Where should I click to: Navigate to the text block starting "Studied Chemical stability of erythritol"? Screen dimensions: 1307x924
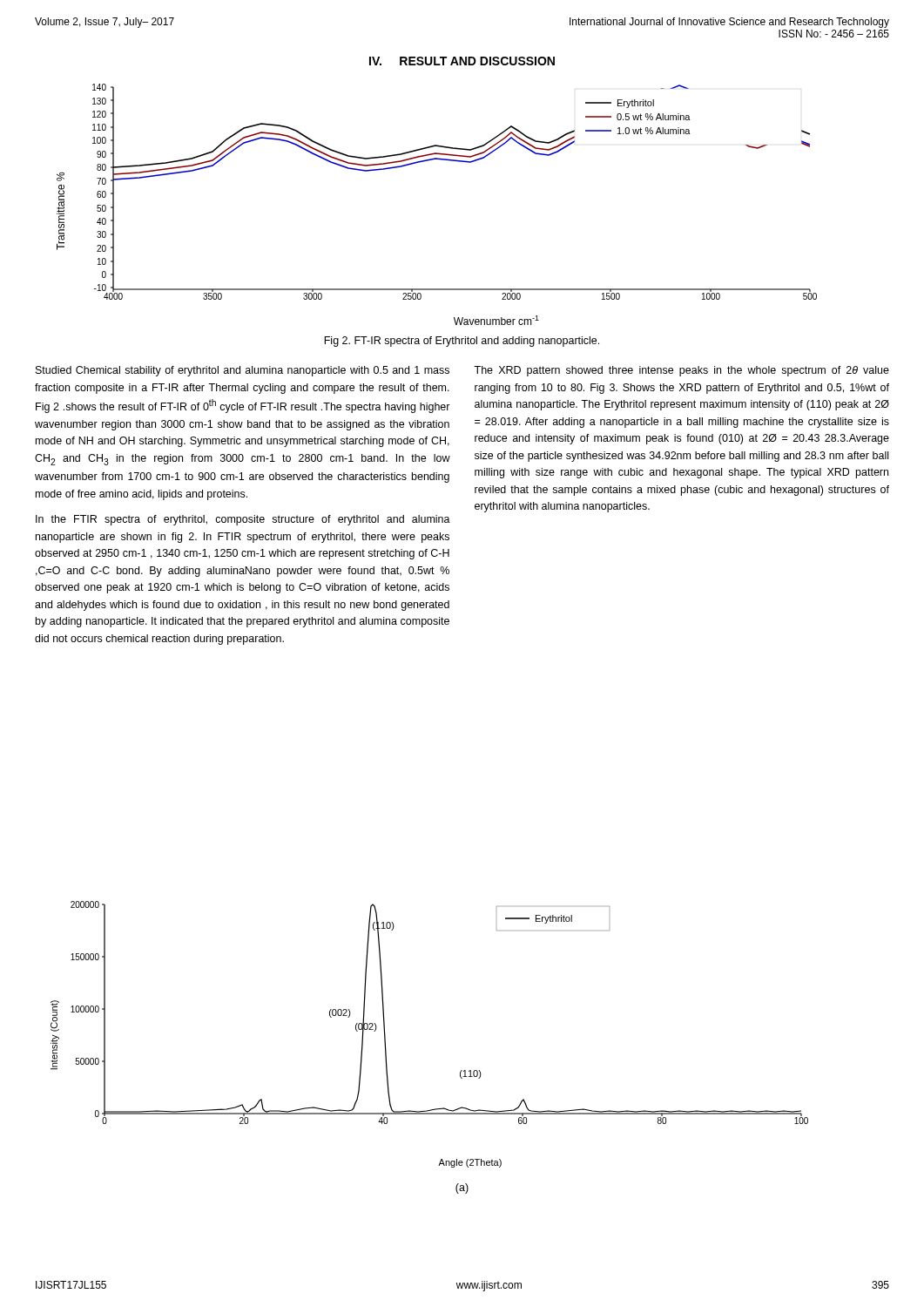tap(242, 505)
